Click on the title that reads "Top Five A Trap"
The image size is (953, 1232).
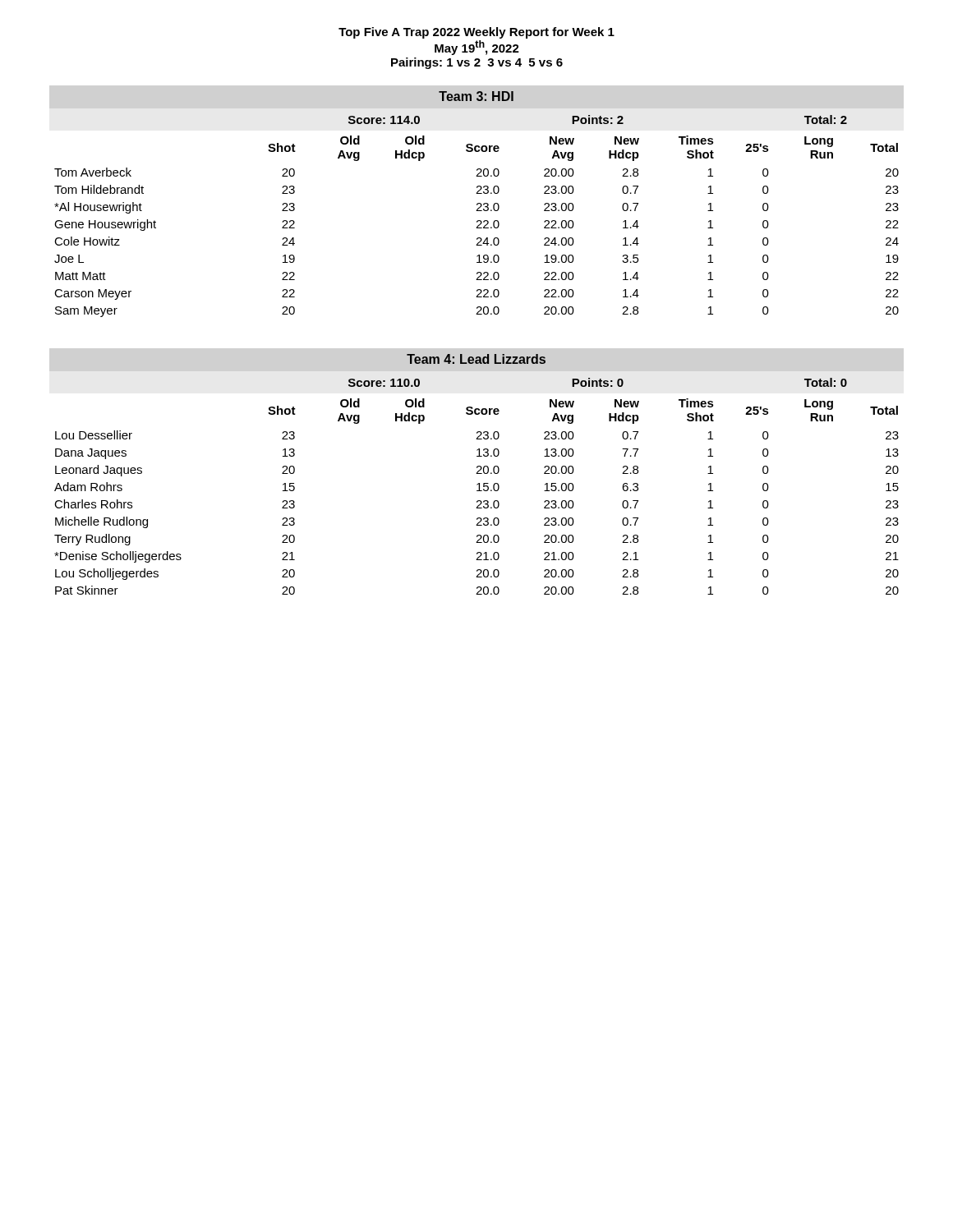[476, 47]
